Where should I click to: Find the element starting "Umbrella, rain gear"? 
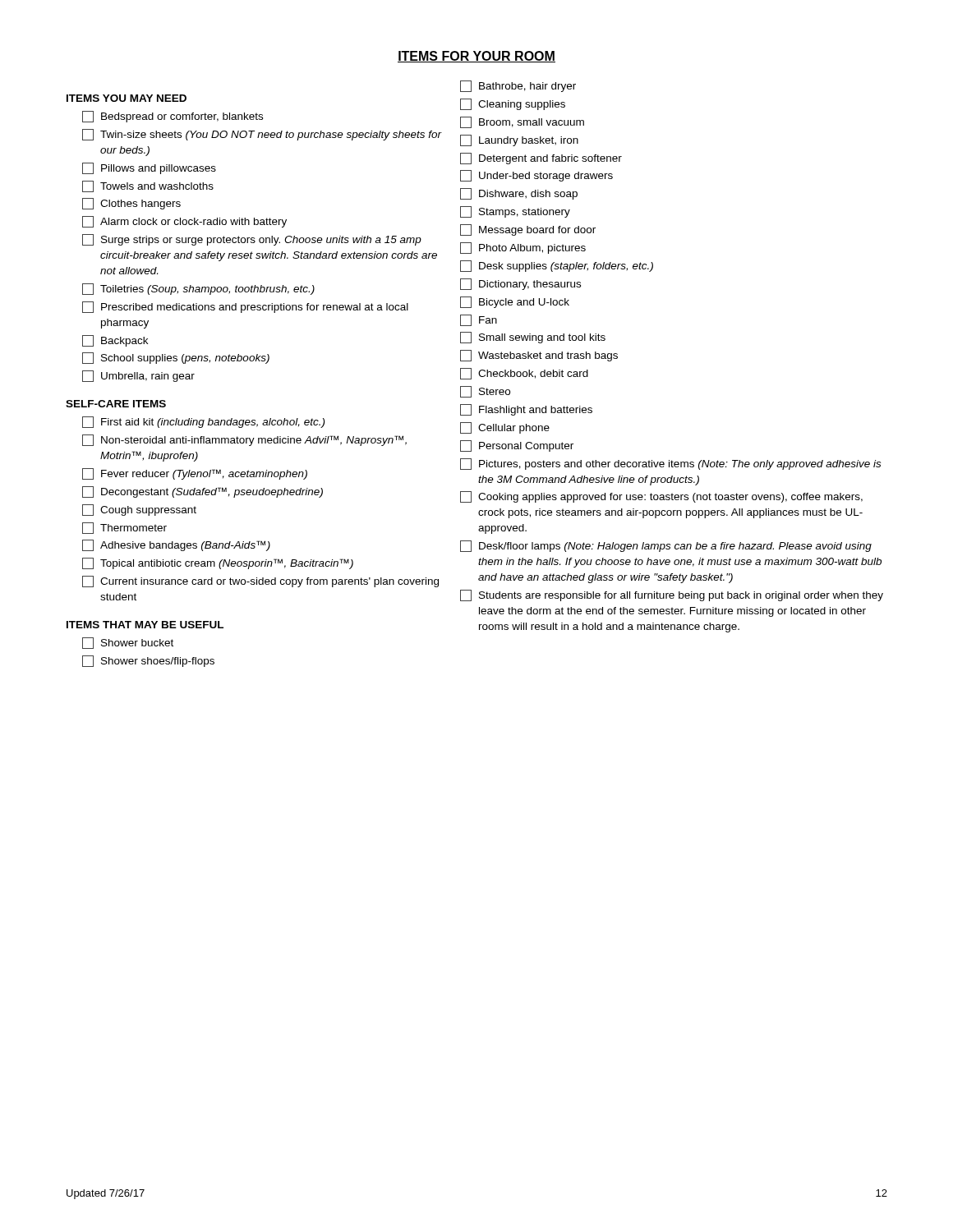pos(138,376)
